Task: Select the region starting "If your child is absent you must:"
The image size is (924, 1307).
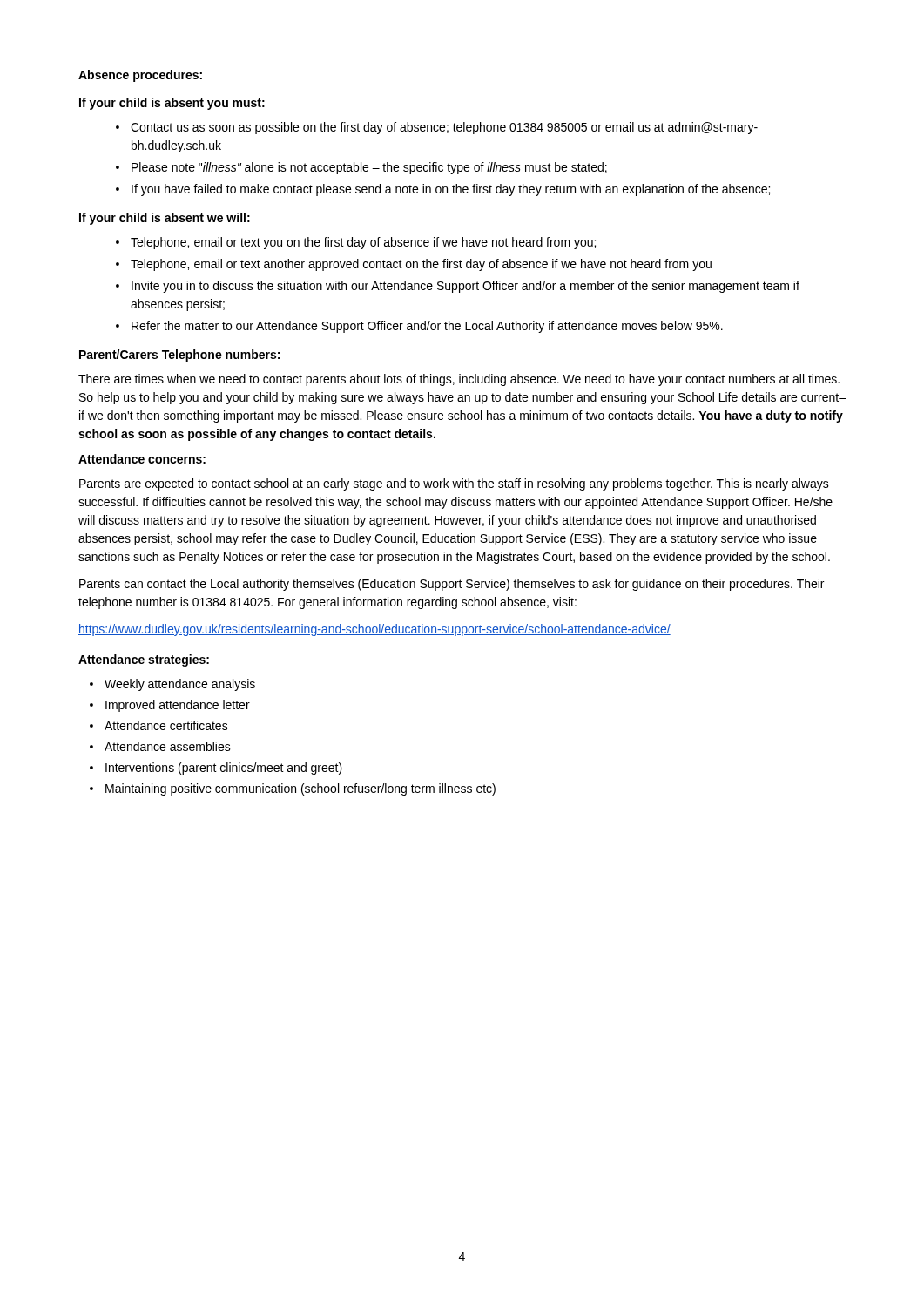Action: coord(172,103)
